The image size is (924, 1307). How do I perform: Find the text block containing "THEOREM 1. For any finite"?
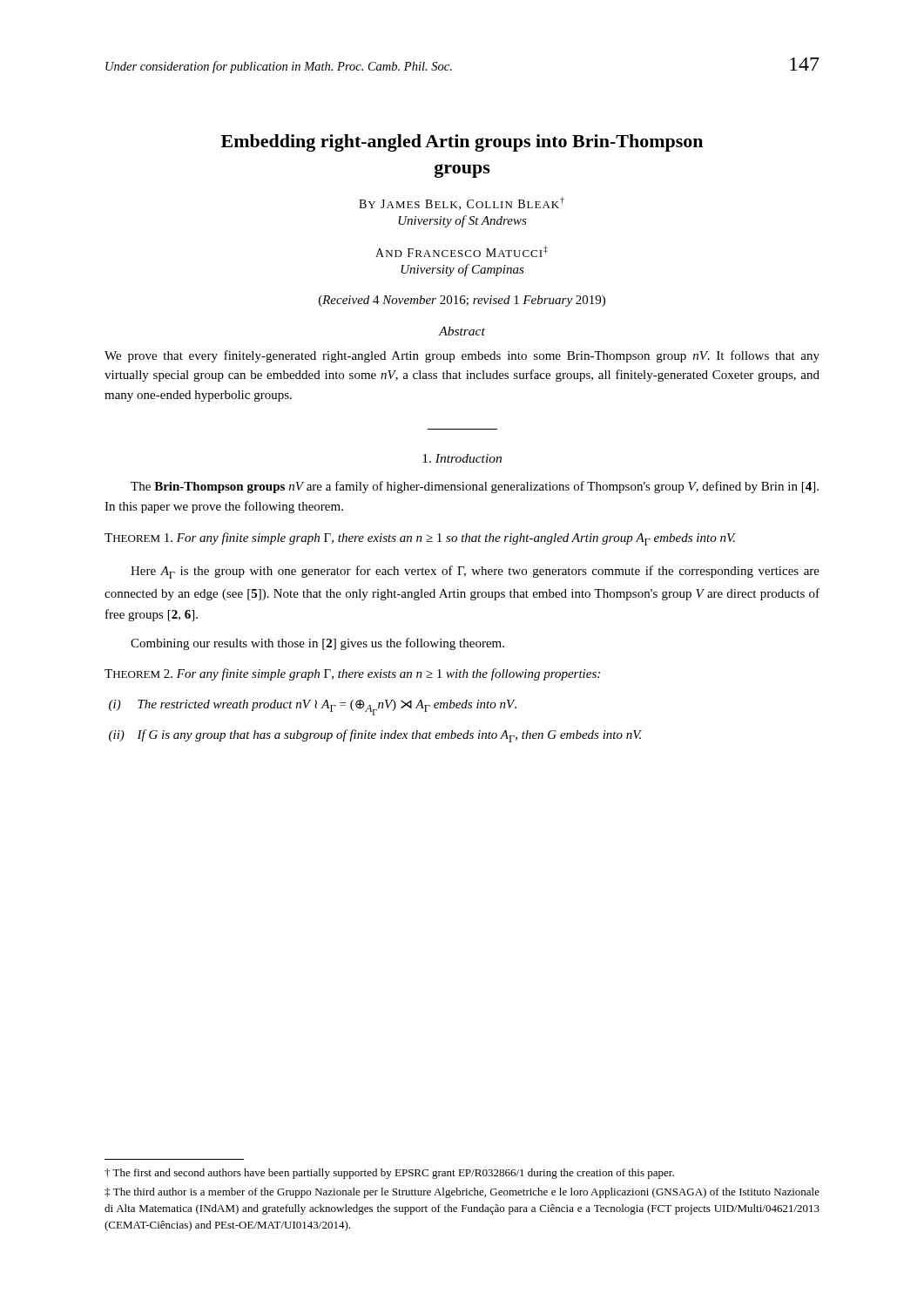420,539
